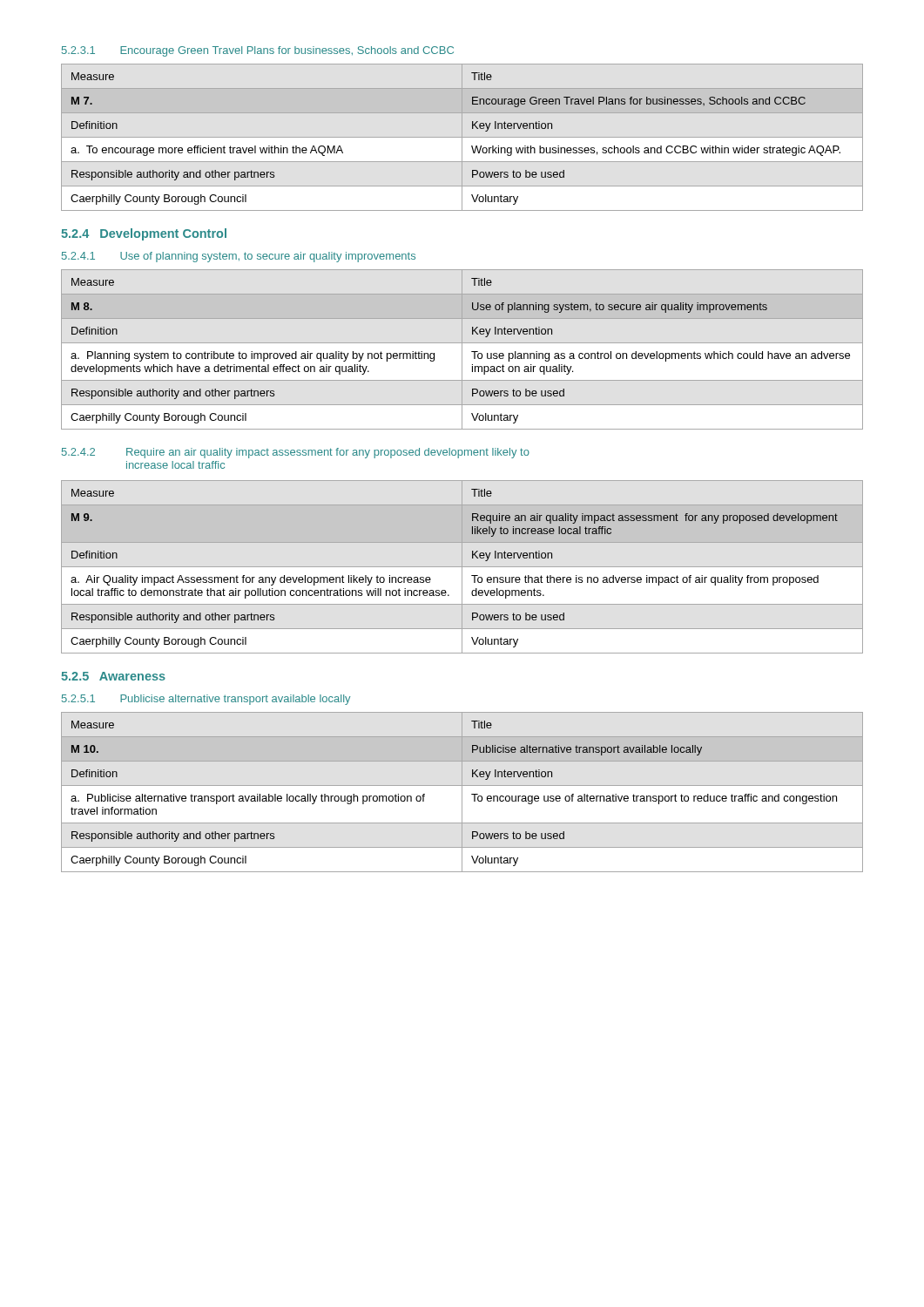Screen dimensions: 1307x924
Task: Select the section header containing "5.2.4 Development Control"
Action: point(144,233)
